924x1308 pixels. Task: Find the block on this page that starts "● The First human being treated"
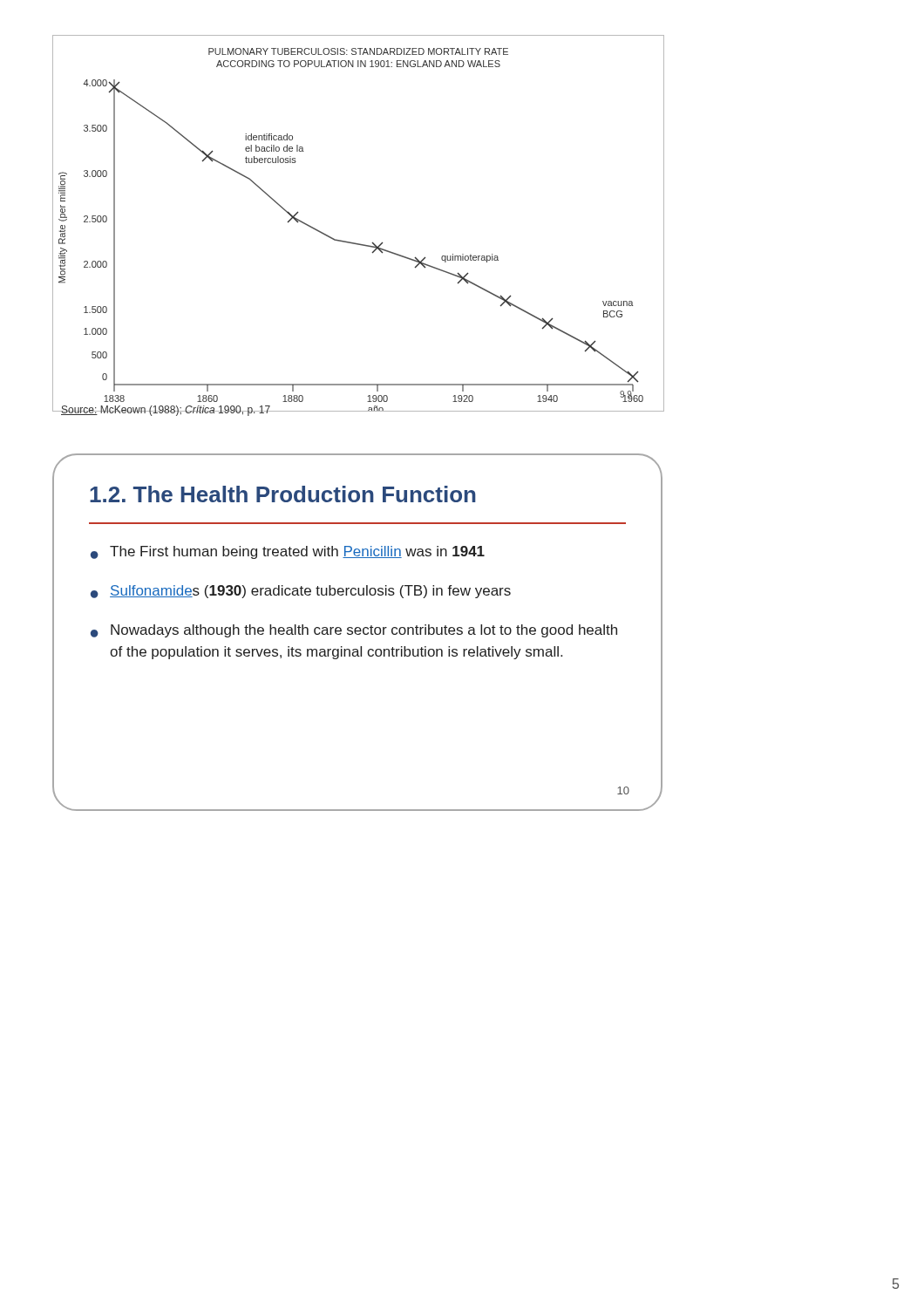click(x=287, y=554)
